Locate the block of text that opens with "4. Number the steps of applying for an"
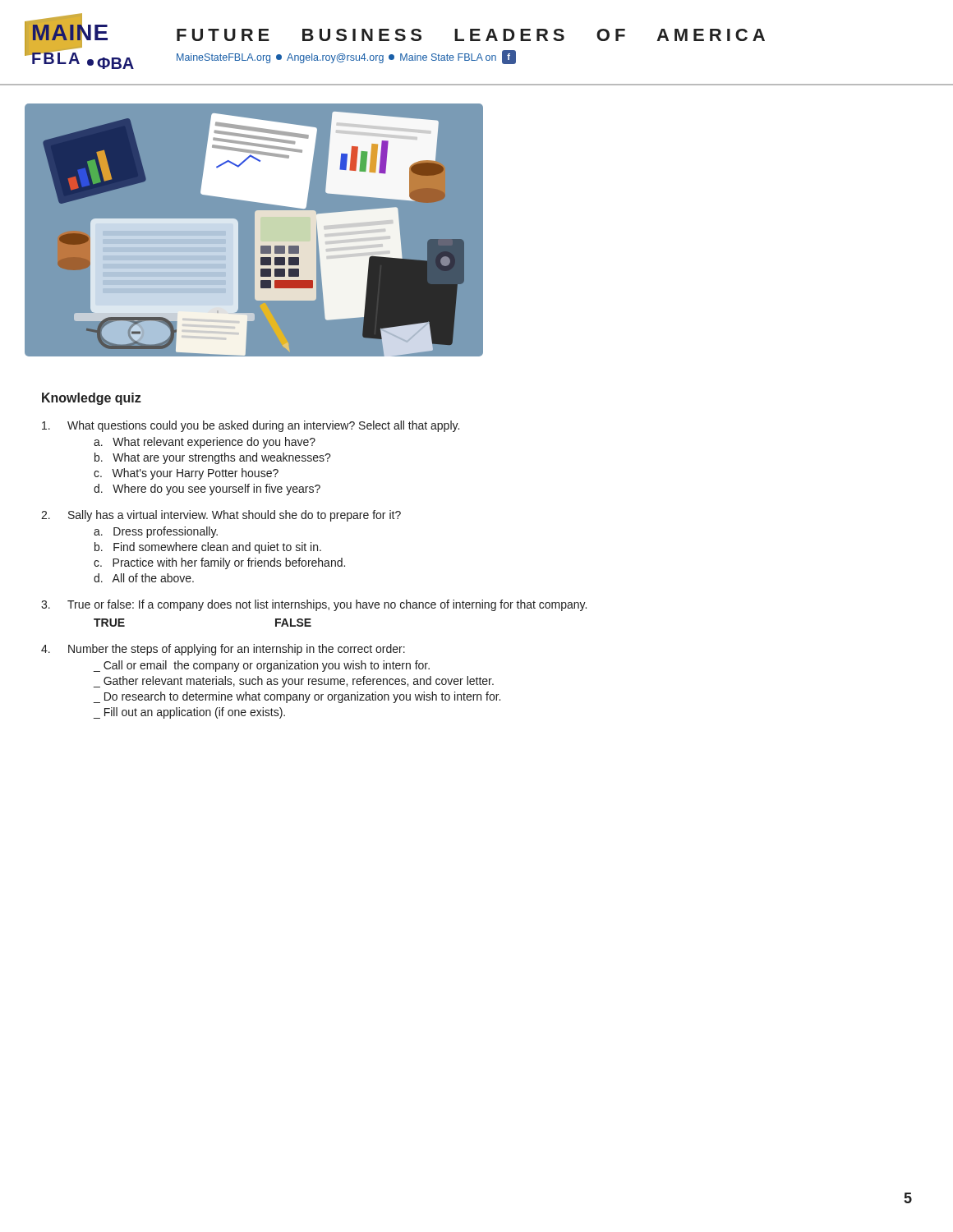953x1232 pixels. [476, 680]
